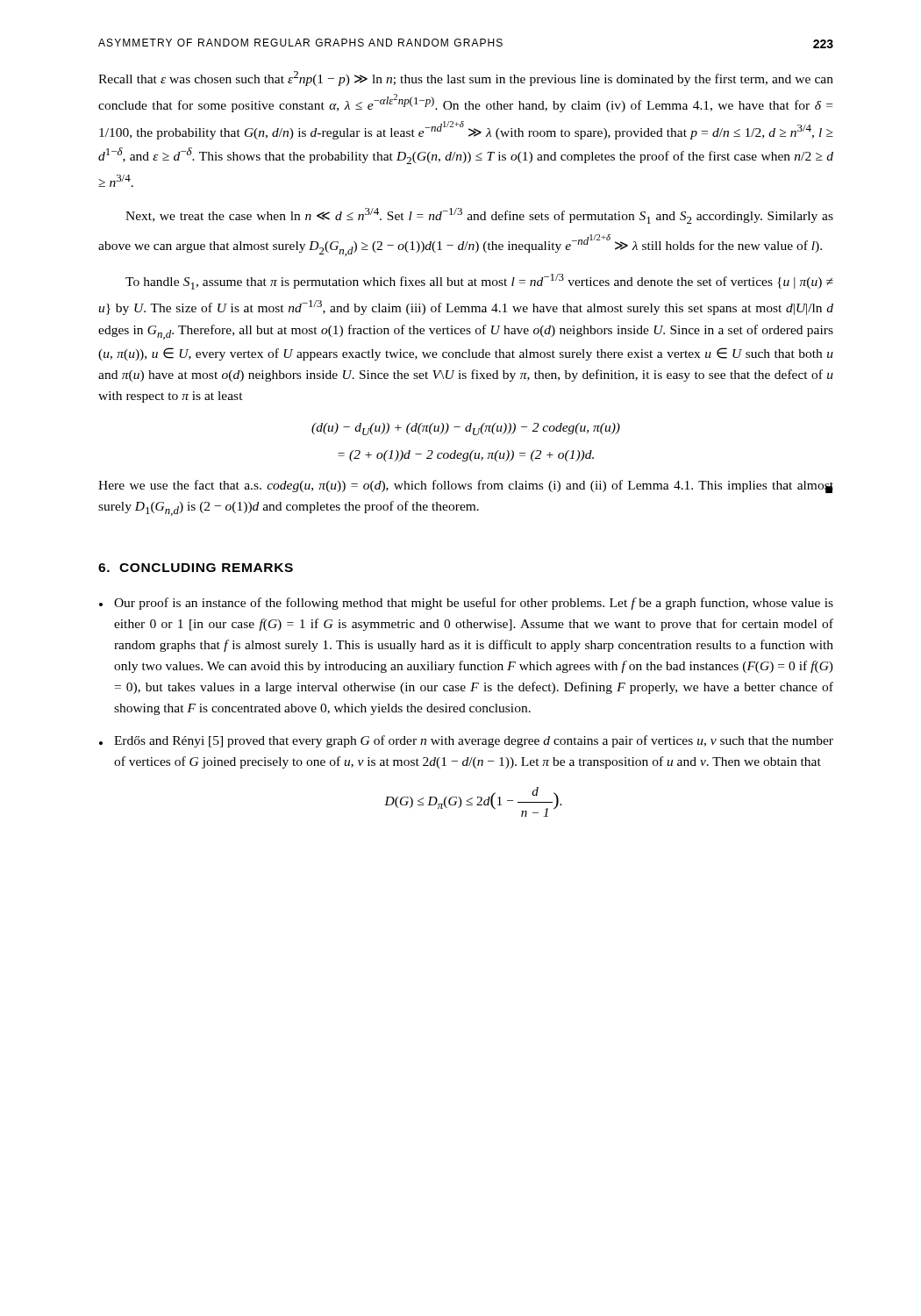Find the formula containing "D(G) ≤ Dπ(G) ≤ 2d(1"
The height and width of the screenshot is (1316, 921).
tap(474, 803)
